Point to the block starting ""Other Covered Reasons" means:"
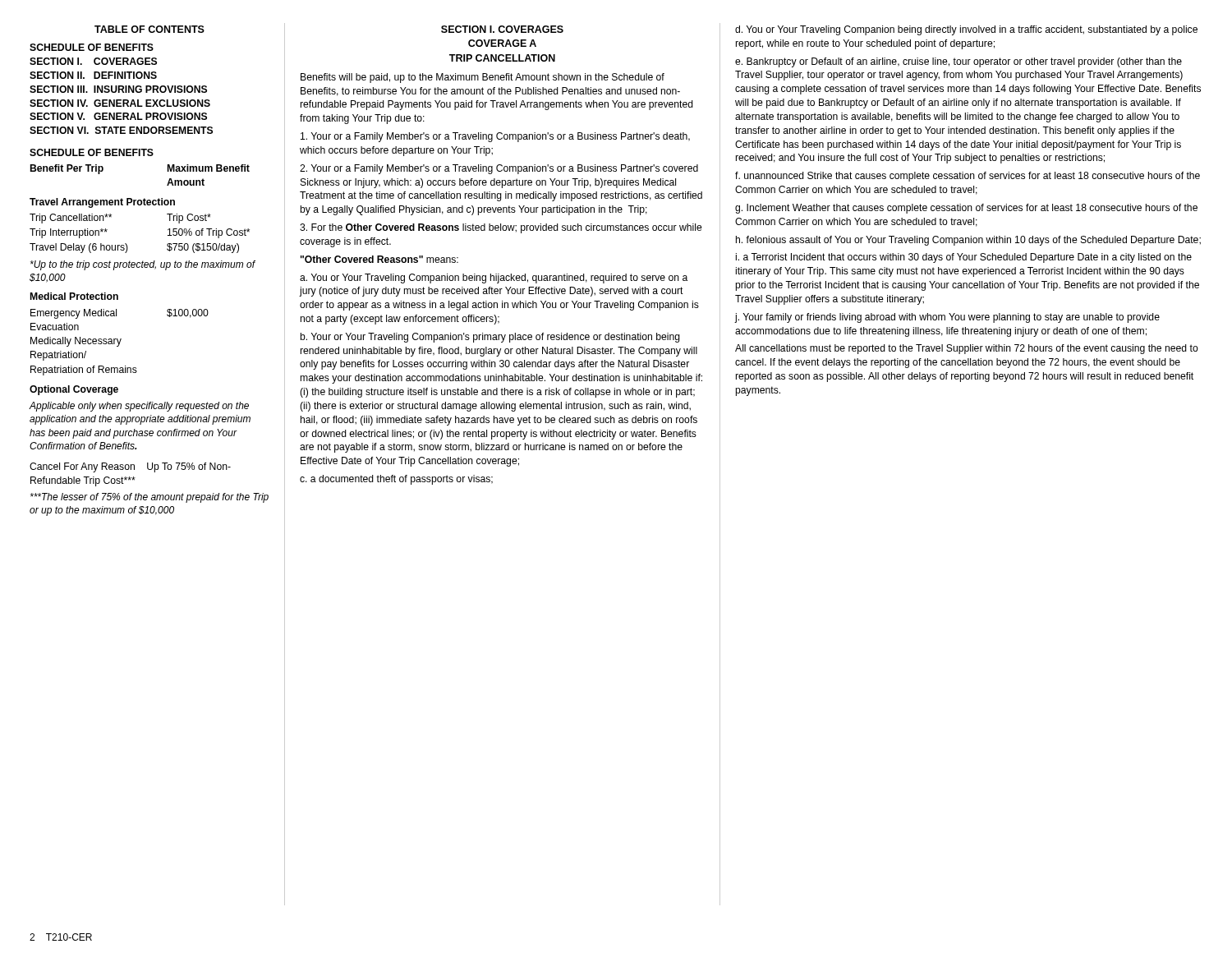The image size is (1232, 953). [x=379, y=259]
